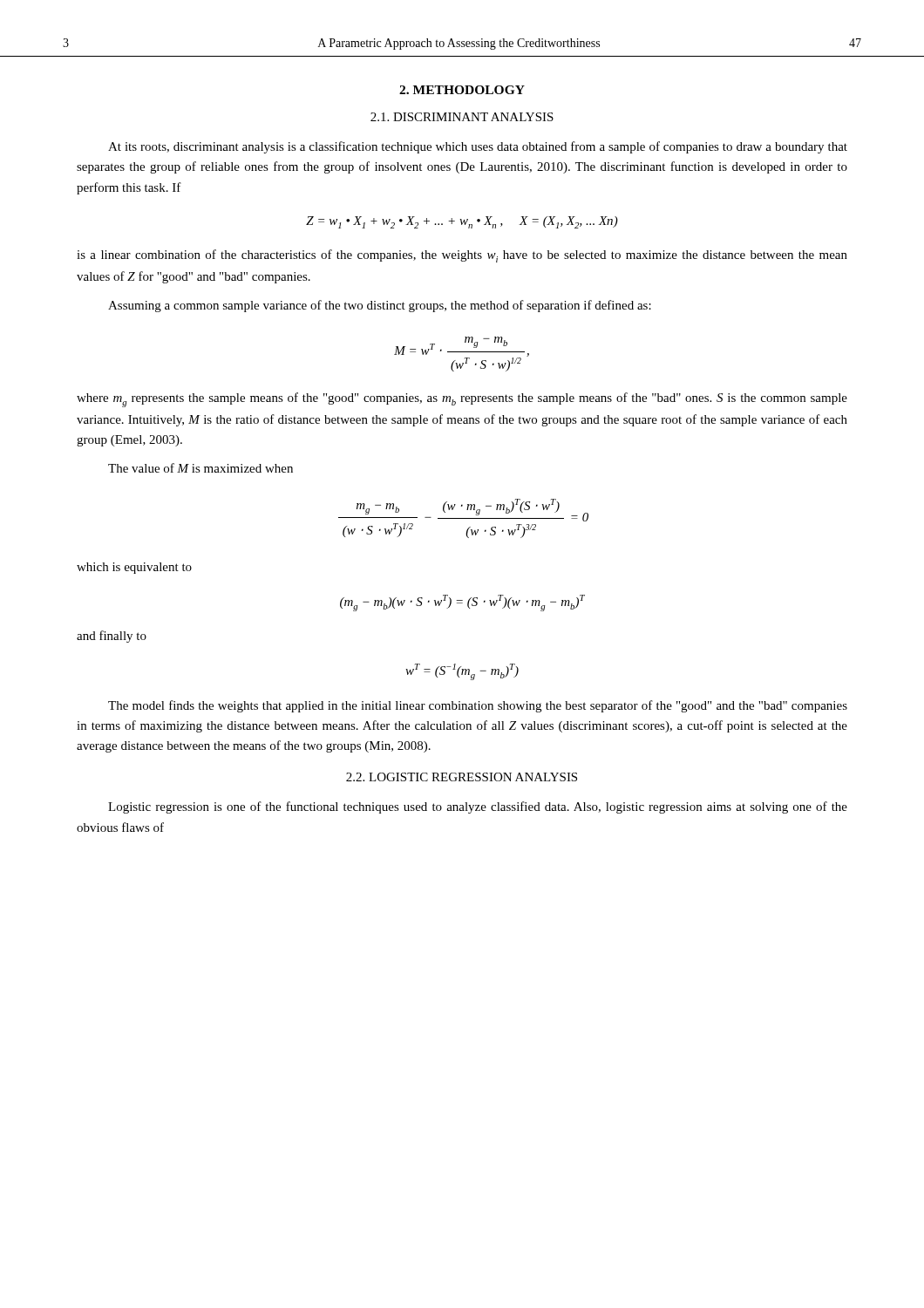The image size is (924, 1308).
Task: Where is the passage that starts "is a linear combination of"?
Action: coord(462,266)
